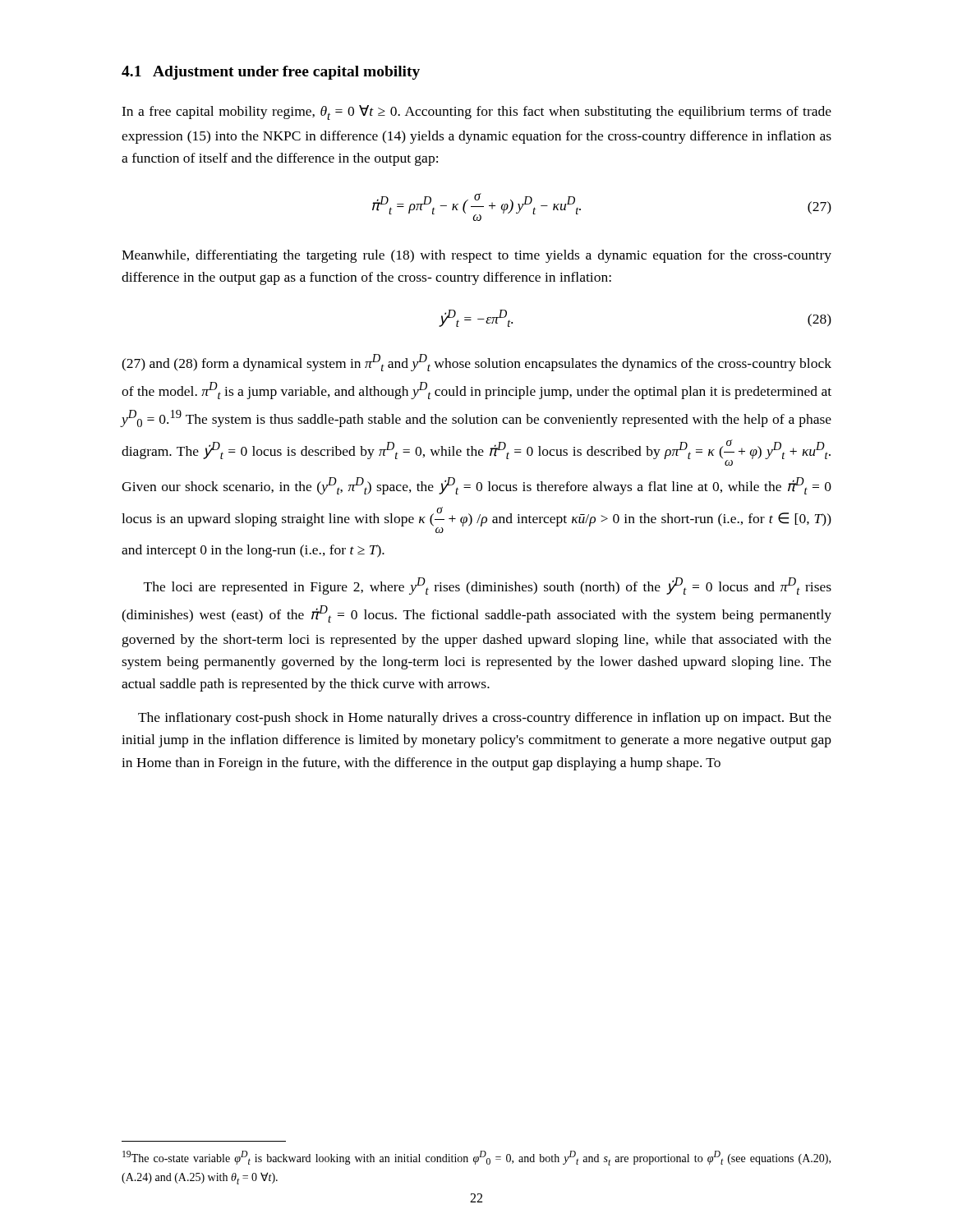Click the passage that begins "19The co-state variable"
953x1232 pixels.
click(476, 1168)
